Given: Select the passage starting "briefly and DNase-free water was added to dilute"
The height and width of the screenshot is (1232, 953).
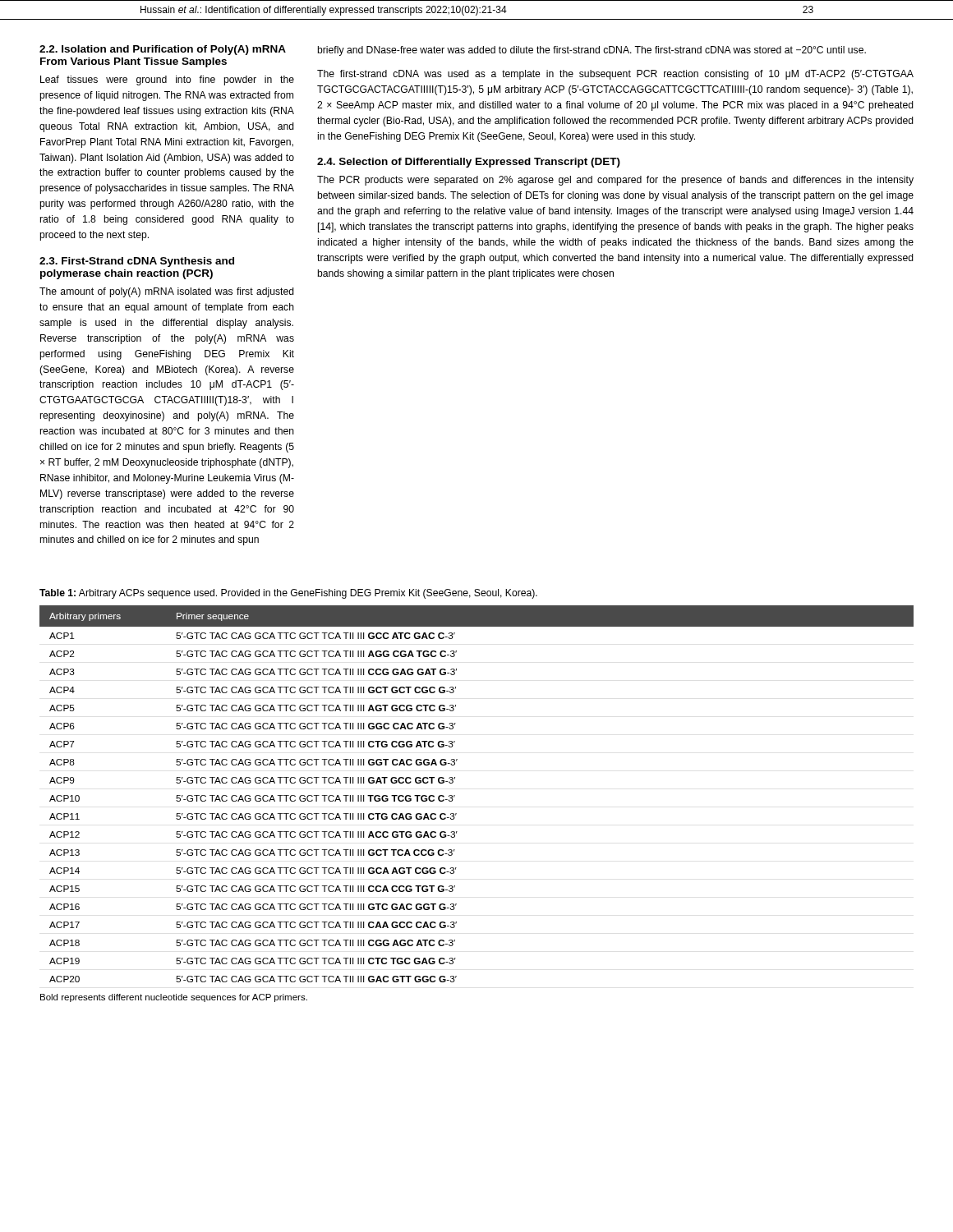Looking at the screenshot, I should 592,50.
